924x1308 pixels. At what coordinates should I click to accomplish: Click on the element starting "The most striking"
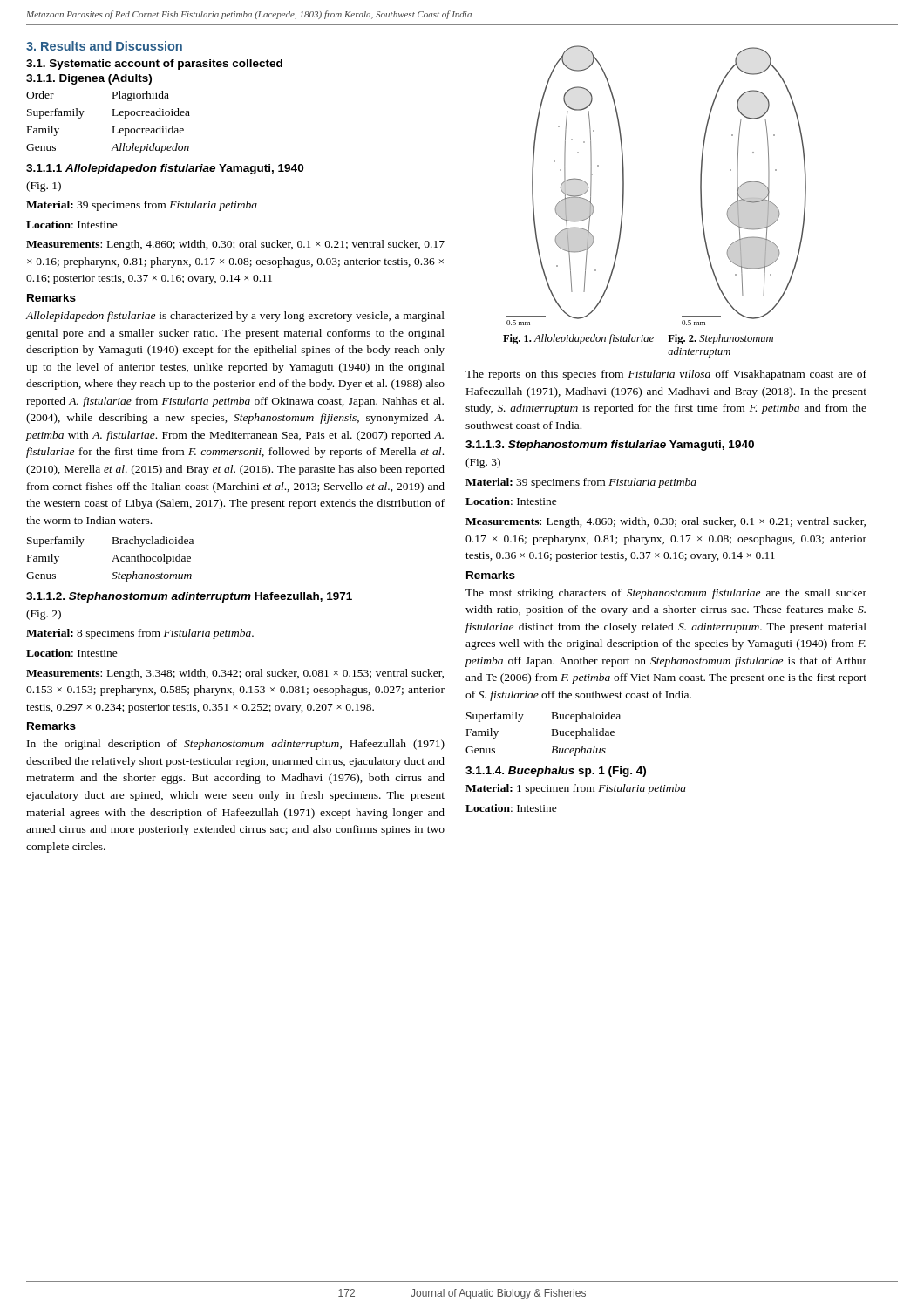point(666,644)
